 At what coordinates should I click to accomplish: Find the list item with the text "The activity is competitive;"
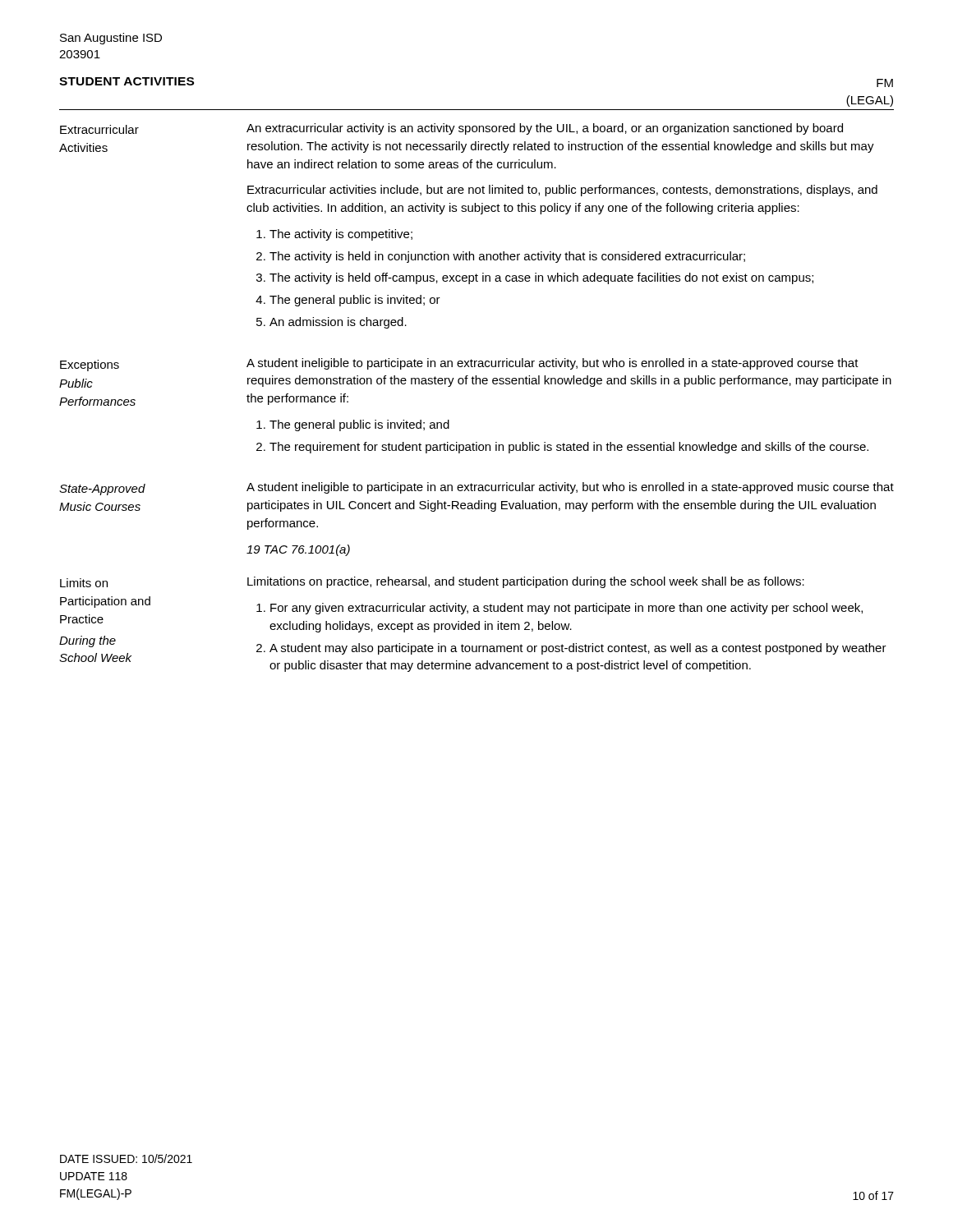[x=341, y=233]
